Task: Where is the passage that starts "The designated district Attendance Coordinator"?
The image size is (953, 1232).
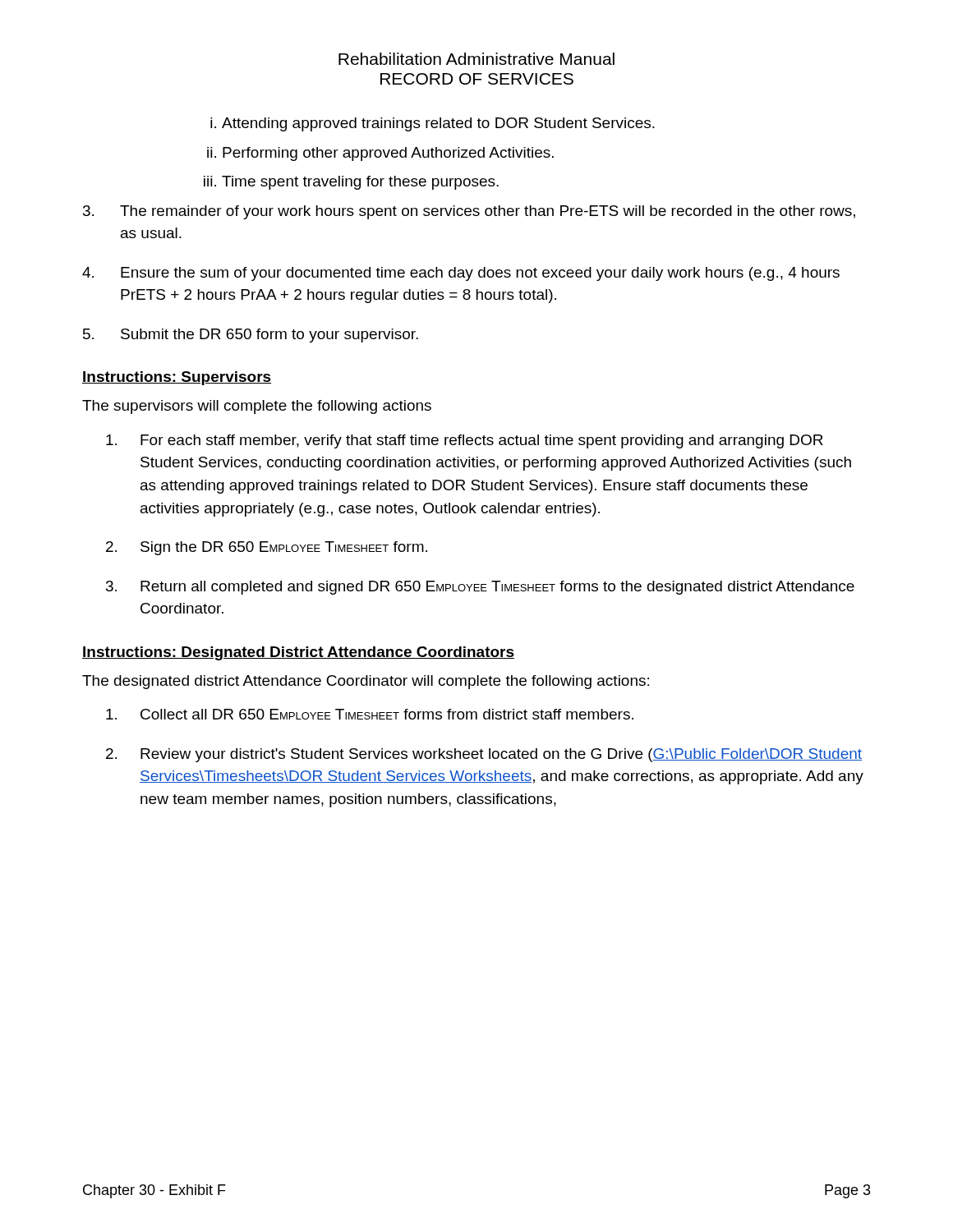Action: click(366, 680)
